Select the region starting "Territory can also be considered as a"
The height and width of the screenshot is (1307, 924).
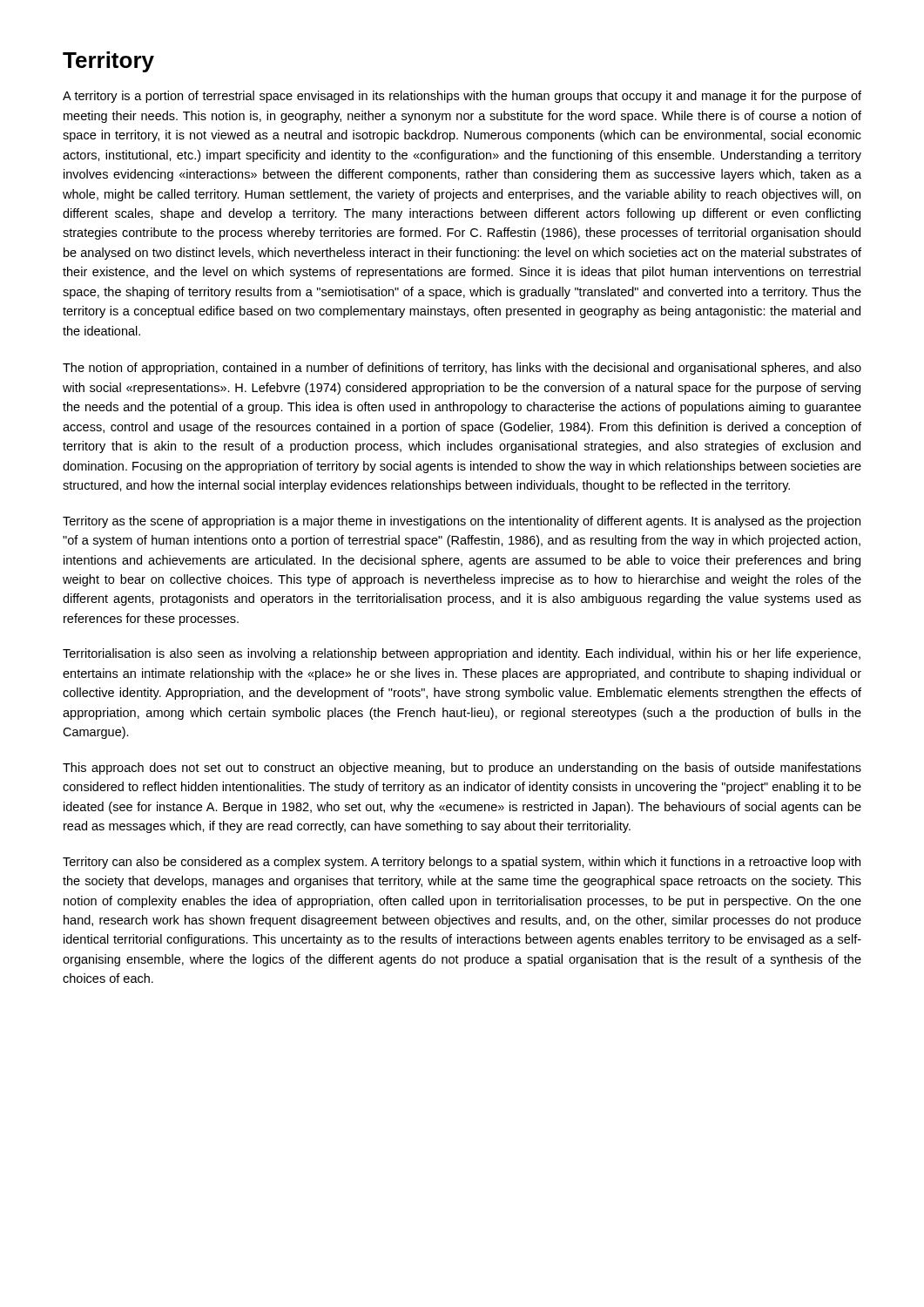[x=462, y=920]
